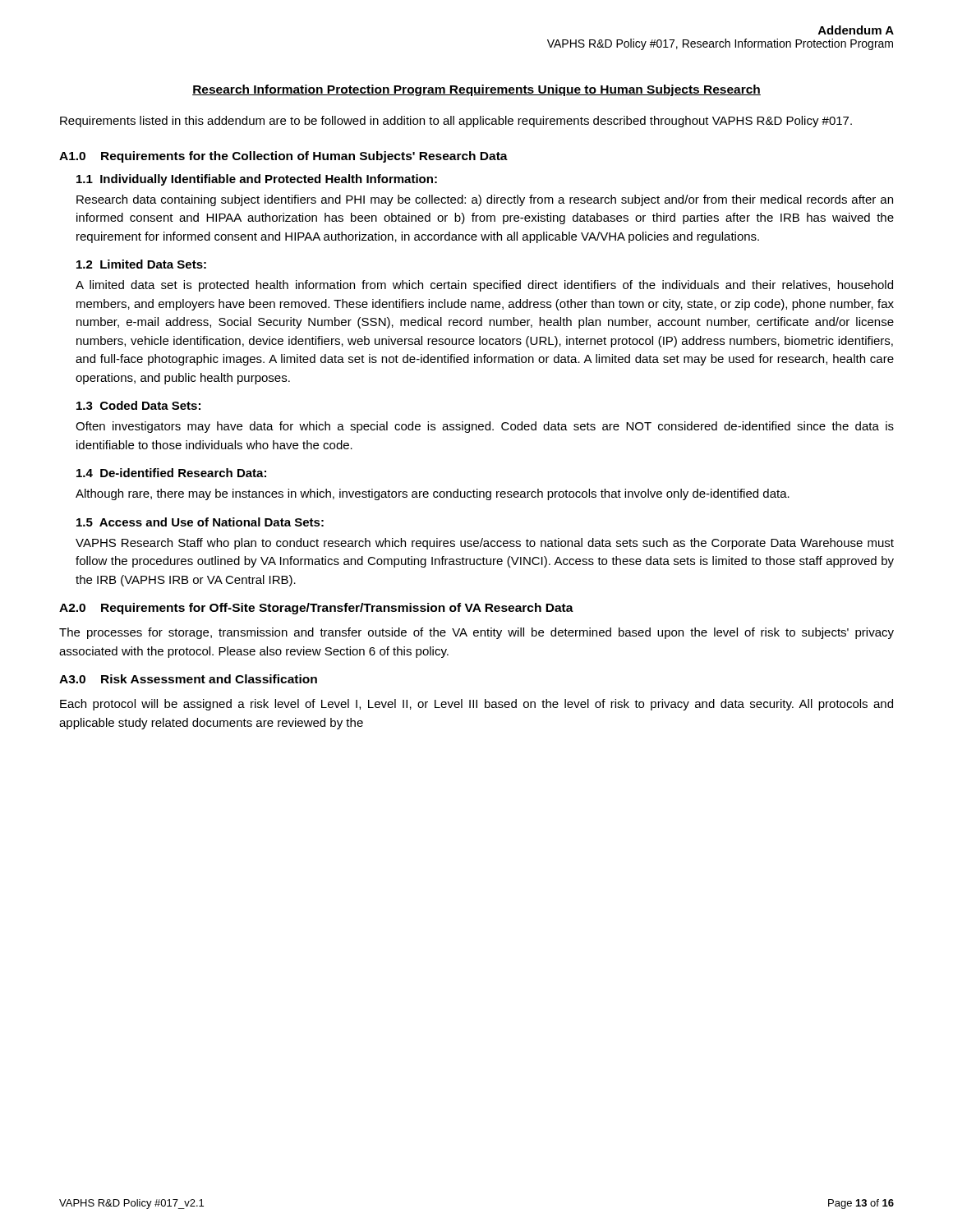Viewport: 953px width, 1232px height.
Task: Locate the text block with the text "Often investigators may have data for which a"
Action: click(x=485, y=435)
